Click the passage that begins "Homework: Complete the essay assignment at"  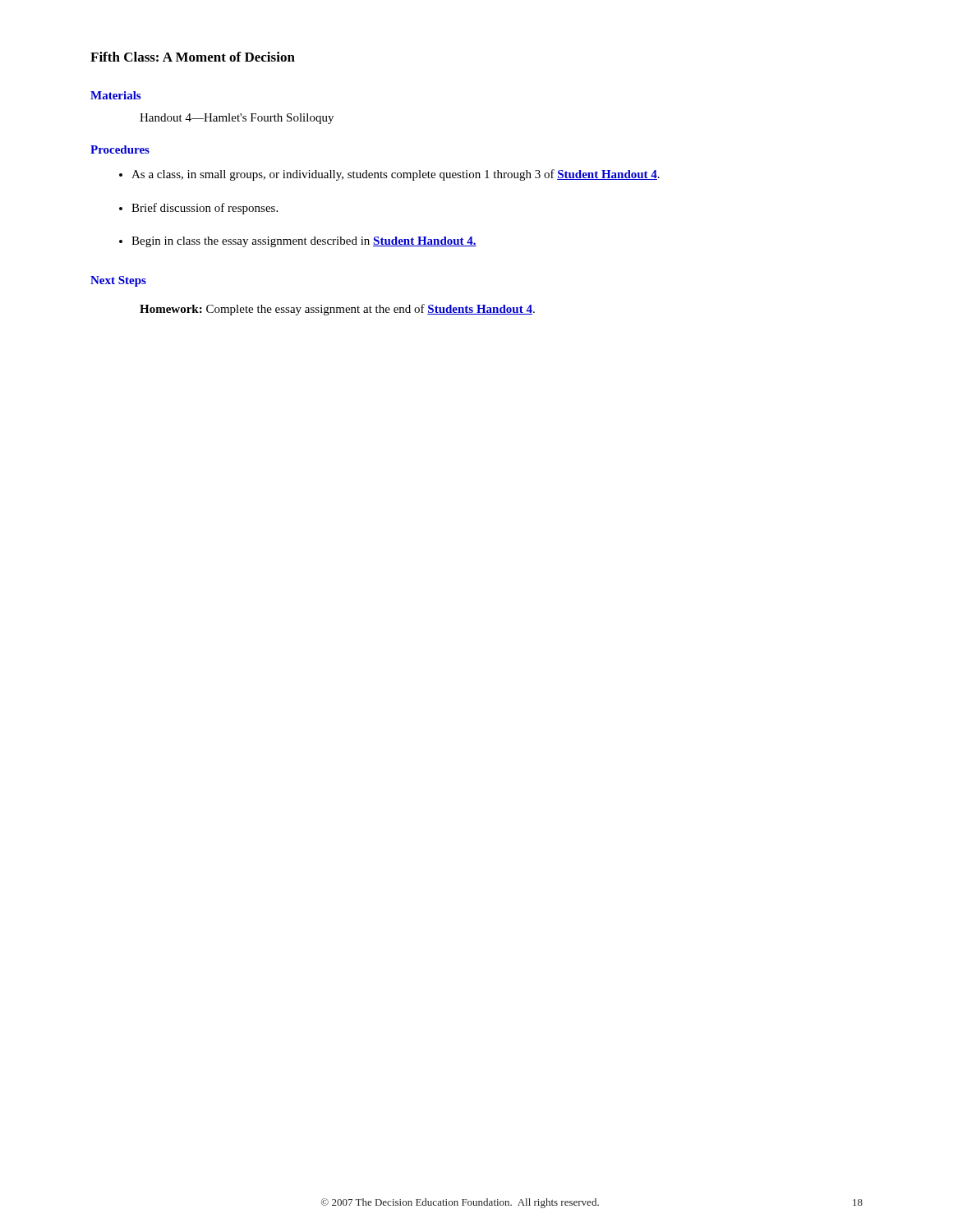(x=501, y=309)
